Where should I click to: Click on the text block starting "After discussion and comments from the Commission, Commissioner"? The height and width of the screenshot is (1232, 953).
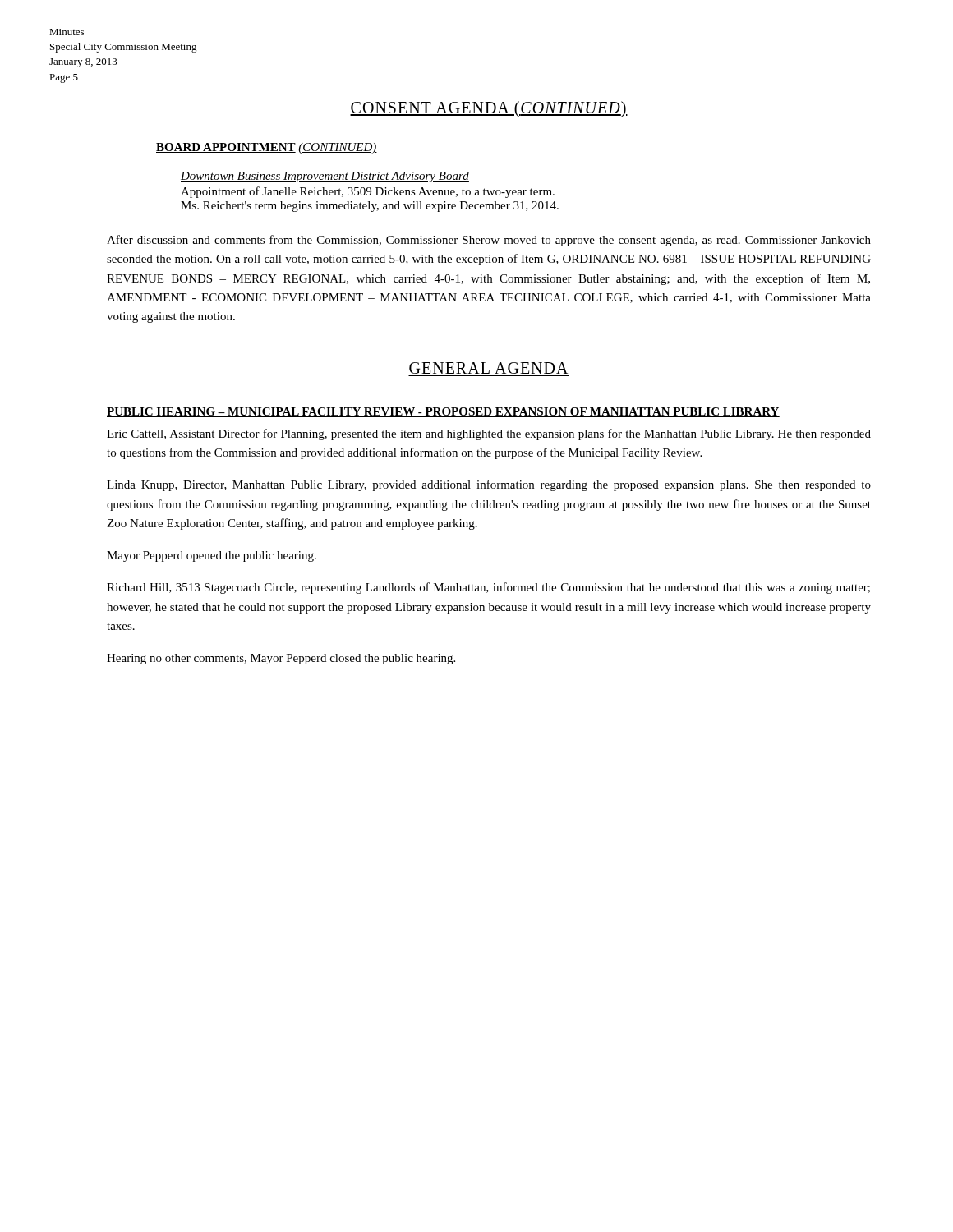click(x=489, y=278)
